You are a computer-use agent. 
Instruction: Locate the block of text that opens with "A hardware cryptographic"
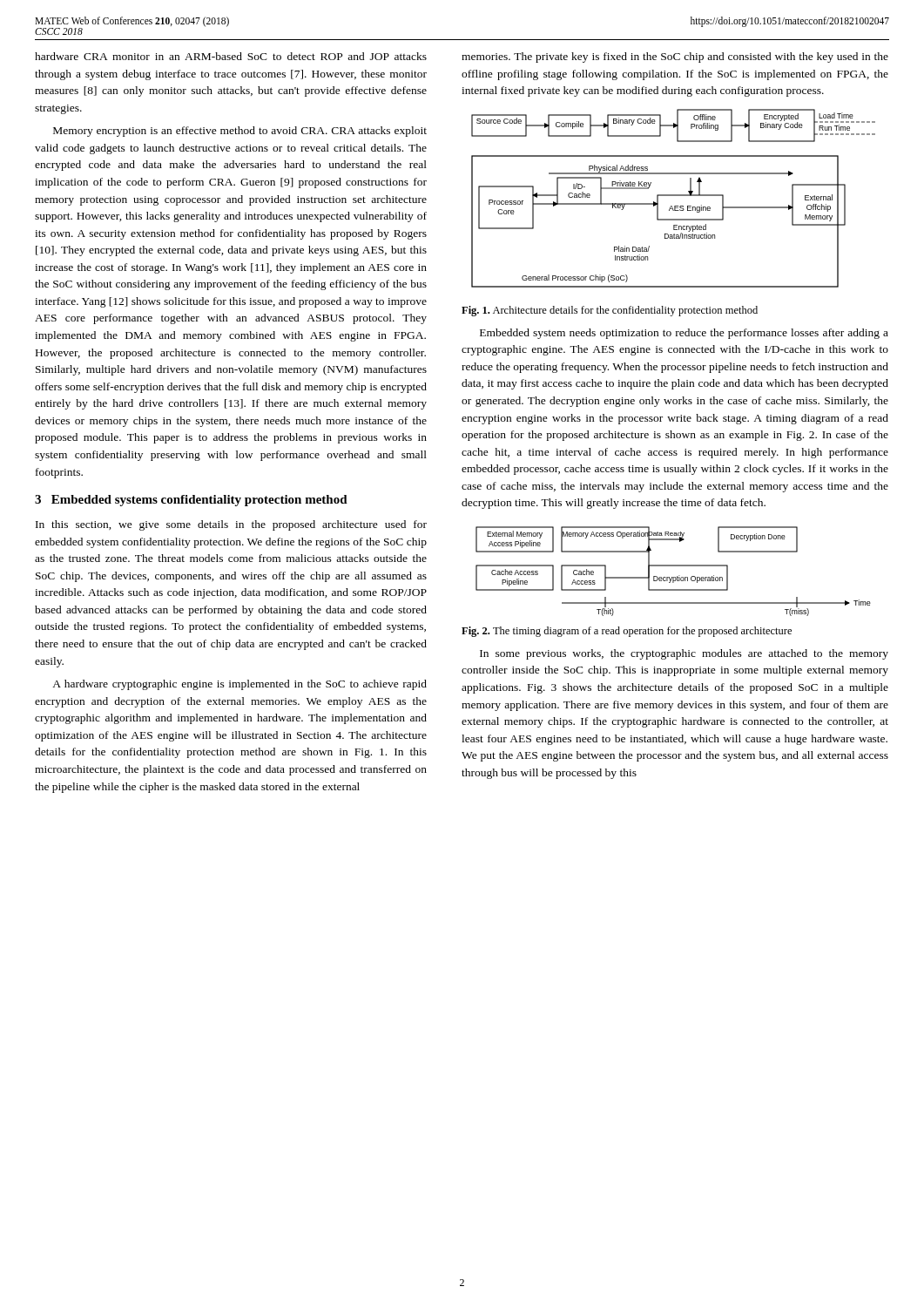231,735
